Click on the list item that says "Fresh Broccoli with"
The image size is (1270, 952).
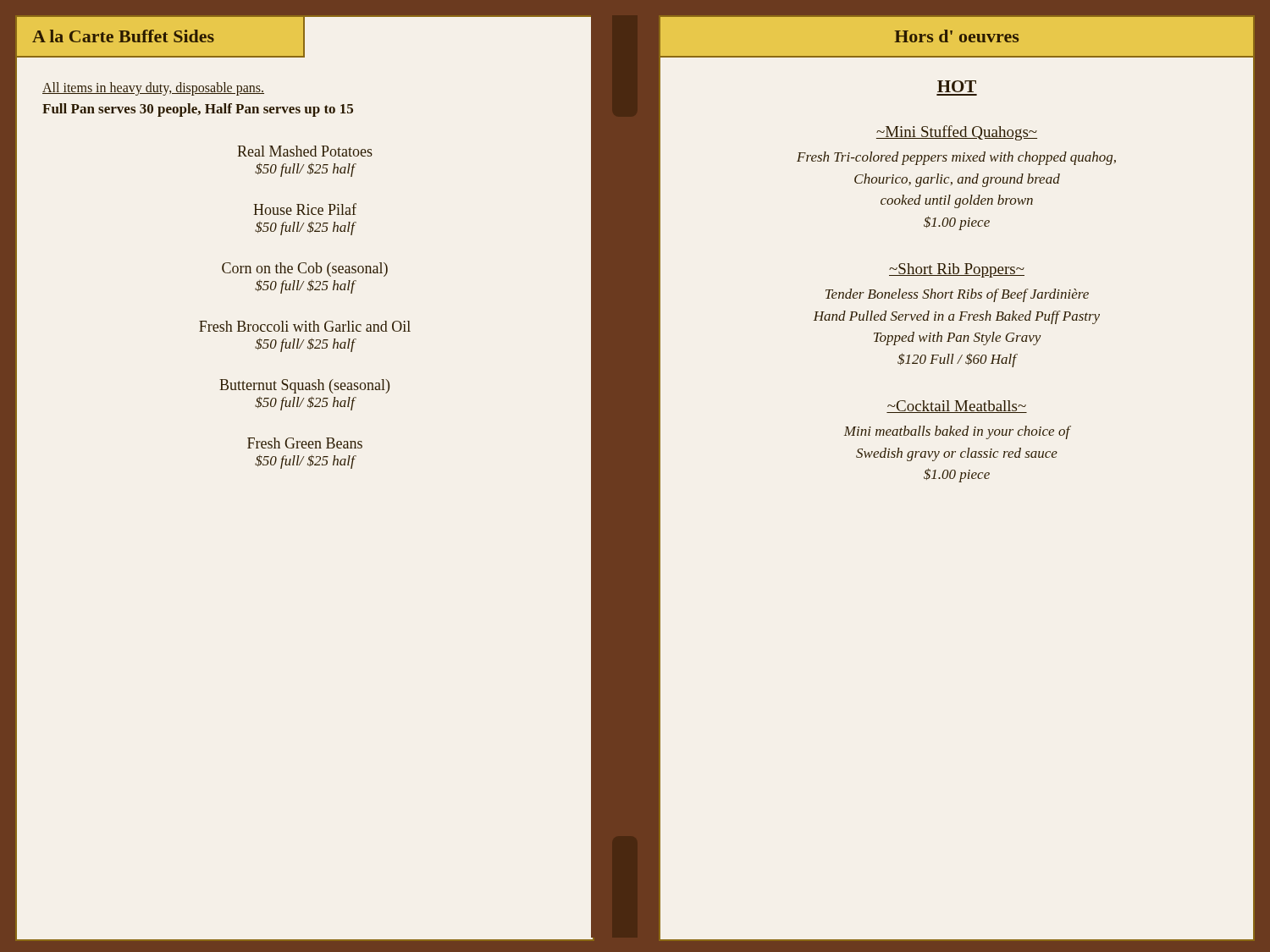point(305,335)
